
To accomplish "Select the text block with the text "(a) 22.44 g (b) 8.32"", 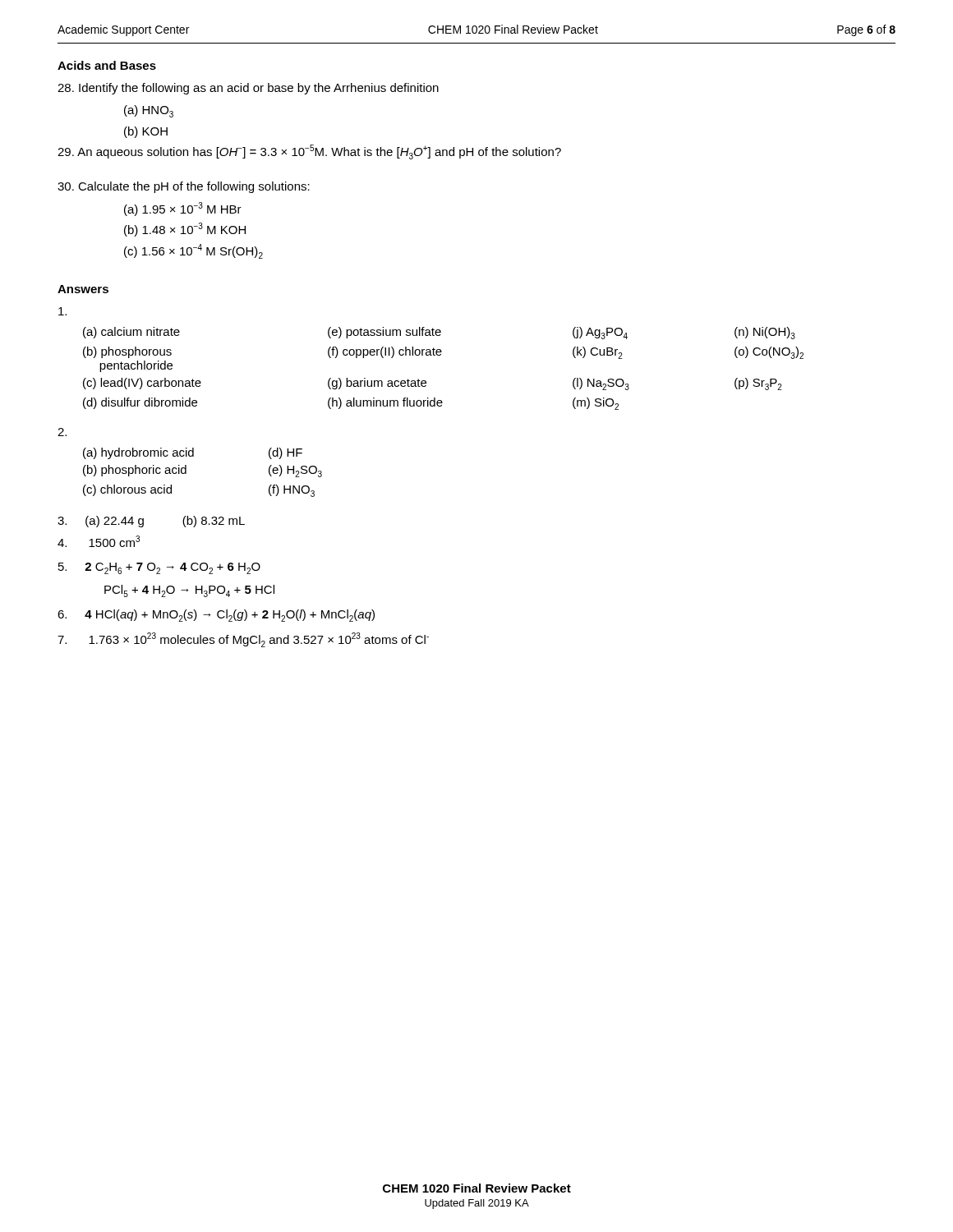I will pyautogui.click(x=151, y=520).
